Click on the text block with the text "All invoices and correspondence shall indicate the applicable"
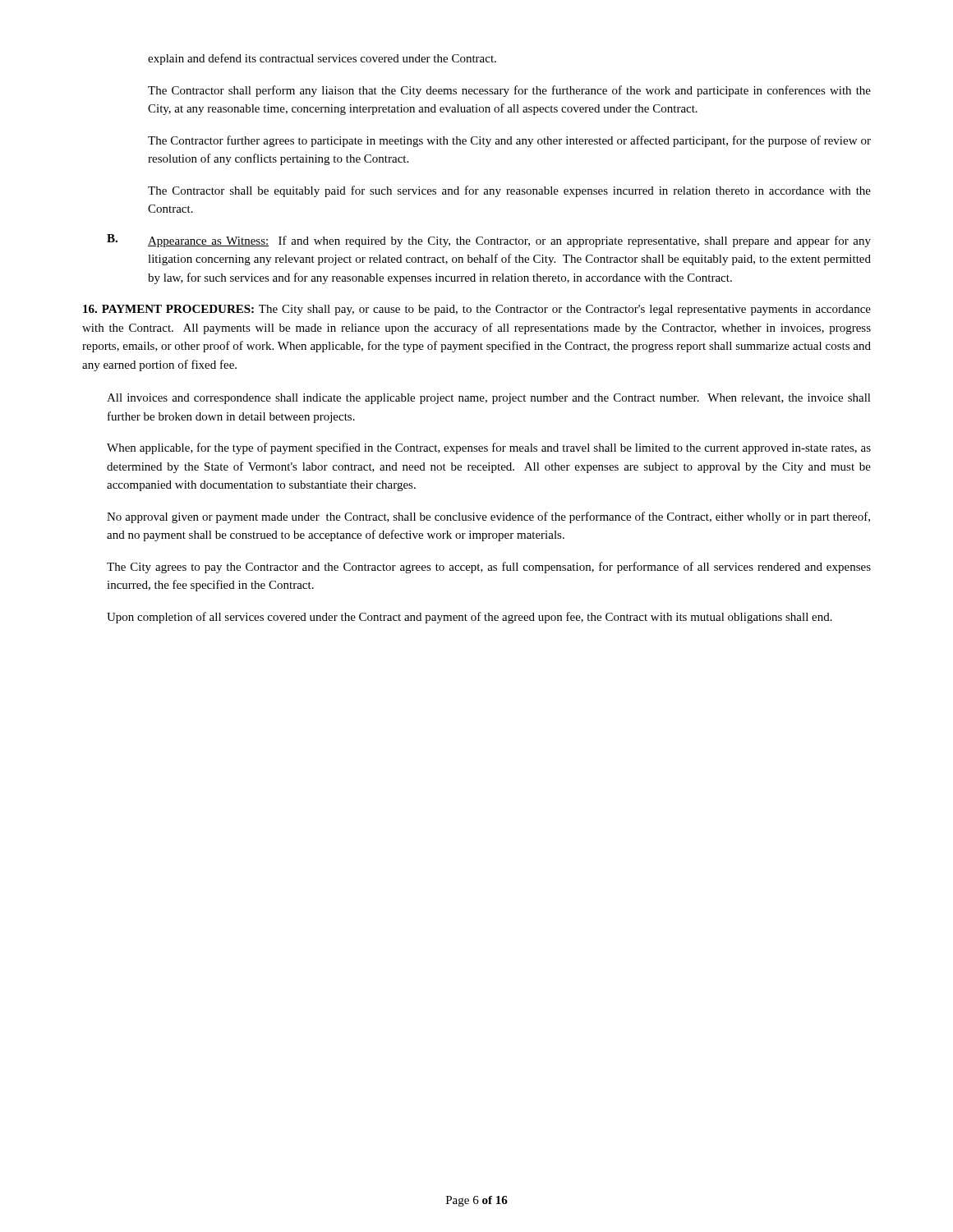Image resolution: width=953 pixels, height=1232 pixels. [489, 407]
